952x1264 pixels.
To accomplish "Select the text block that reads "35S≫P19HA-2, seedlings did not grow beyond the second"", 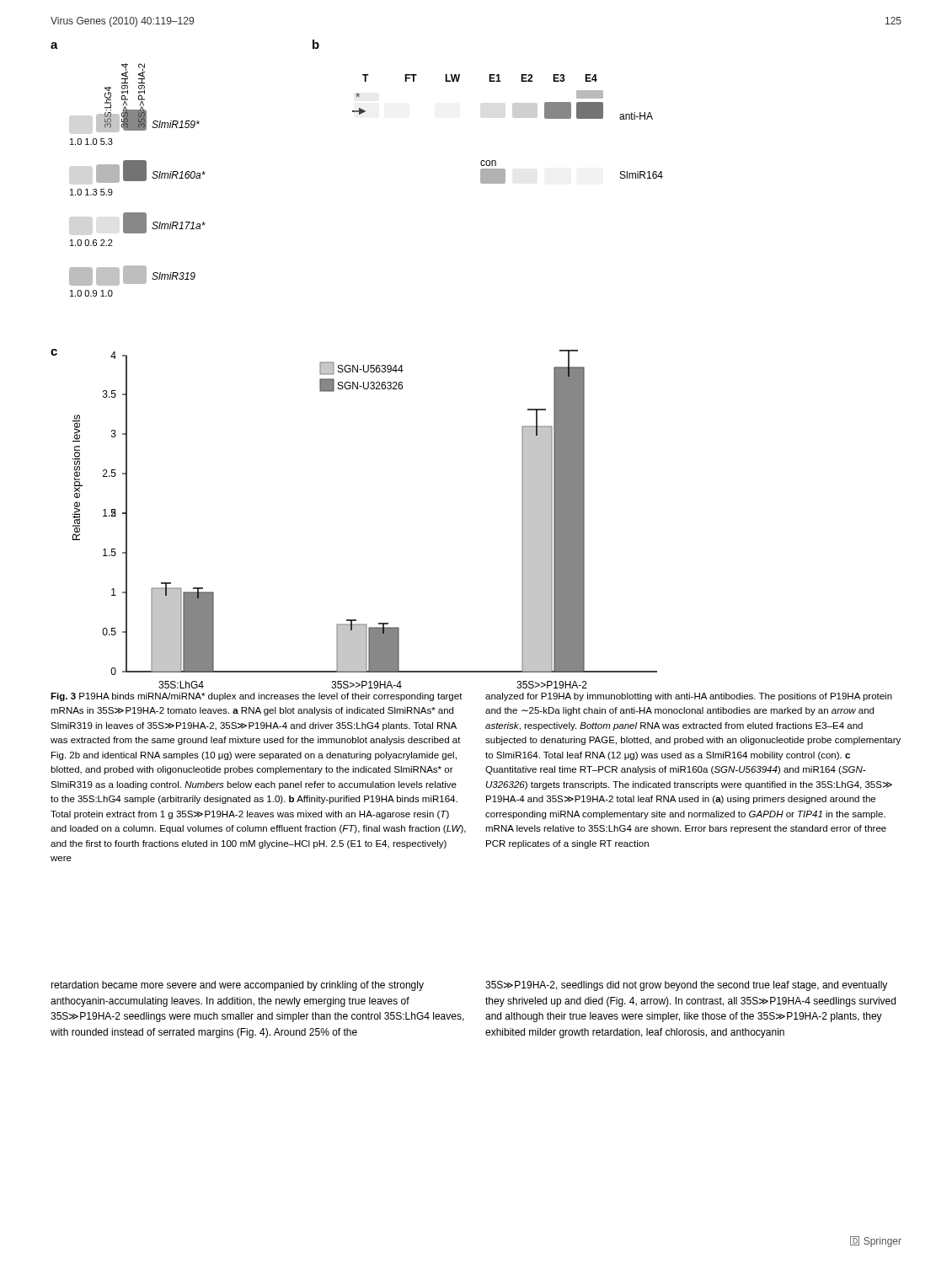I will click(x=691, y=1009).
